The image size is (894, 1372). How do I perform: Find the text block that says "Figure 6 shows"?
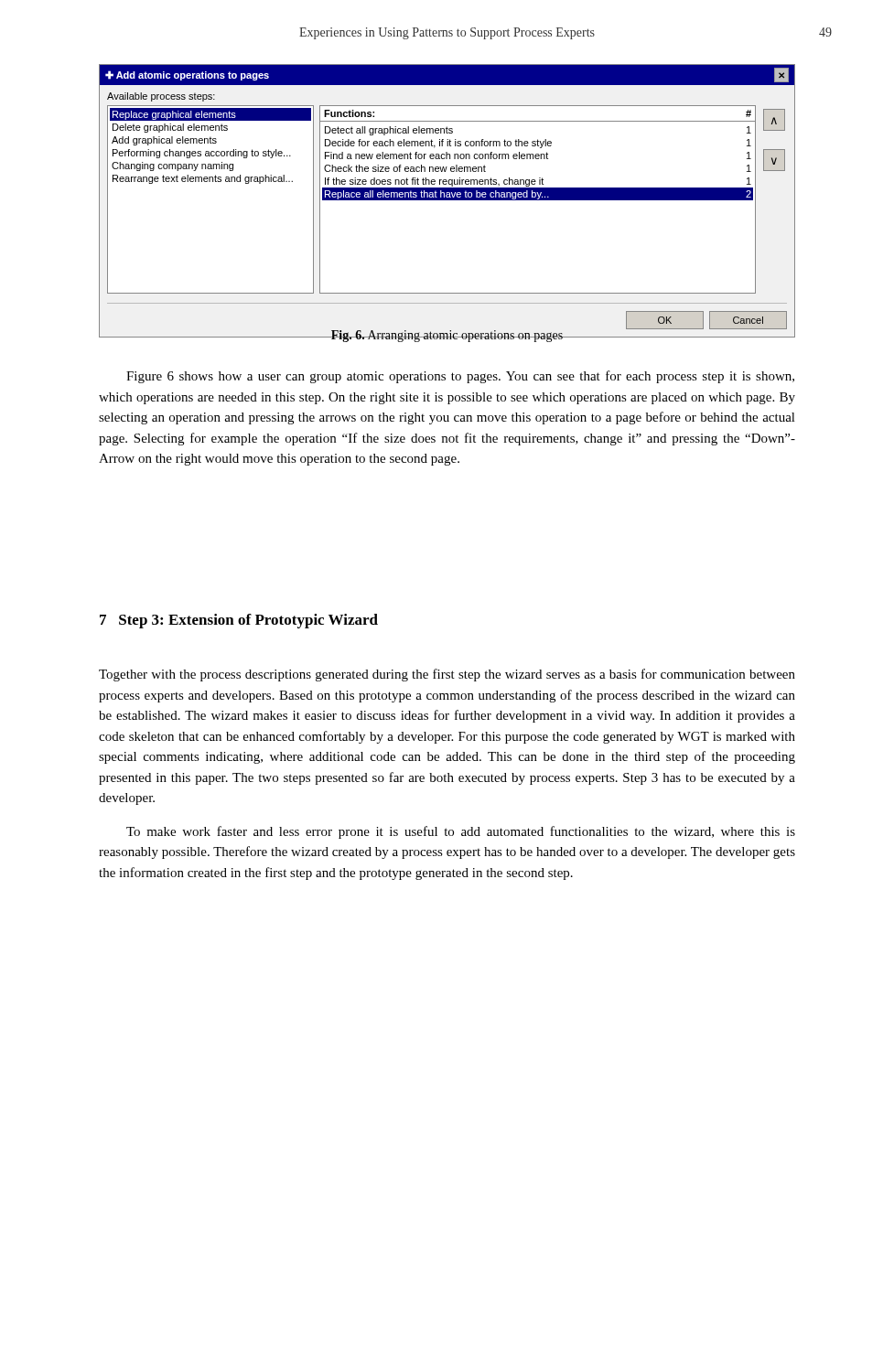pyautogui.click(x=447, y=417)
